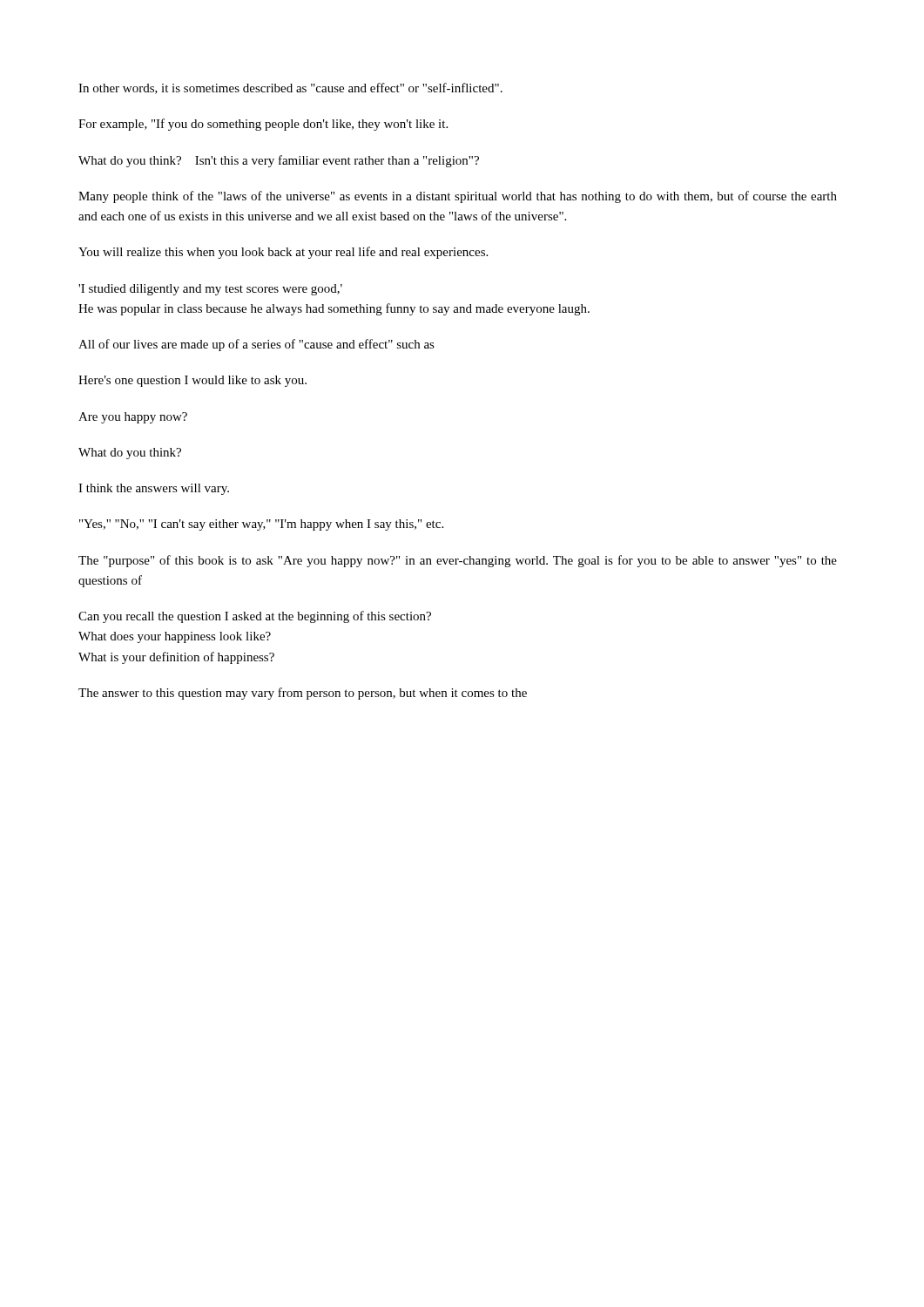Locate the block of text that opens with "Many people think of"
Screen dimensions: 1307x924
pos(458,206)
